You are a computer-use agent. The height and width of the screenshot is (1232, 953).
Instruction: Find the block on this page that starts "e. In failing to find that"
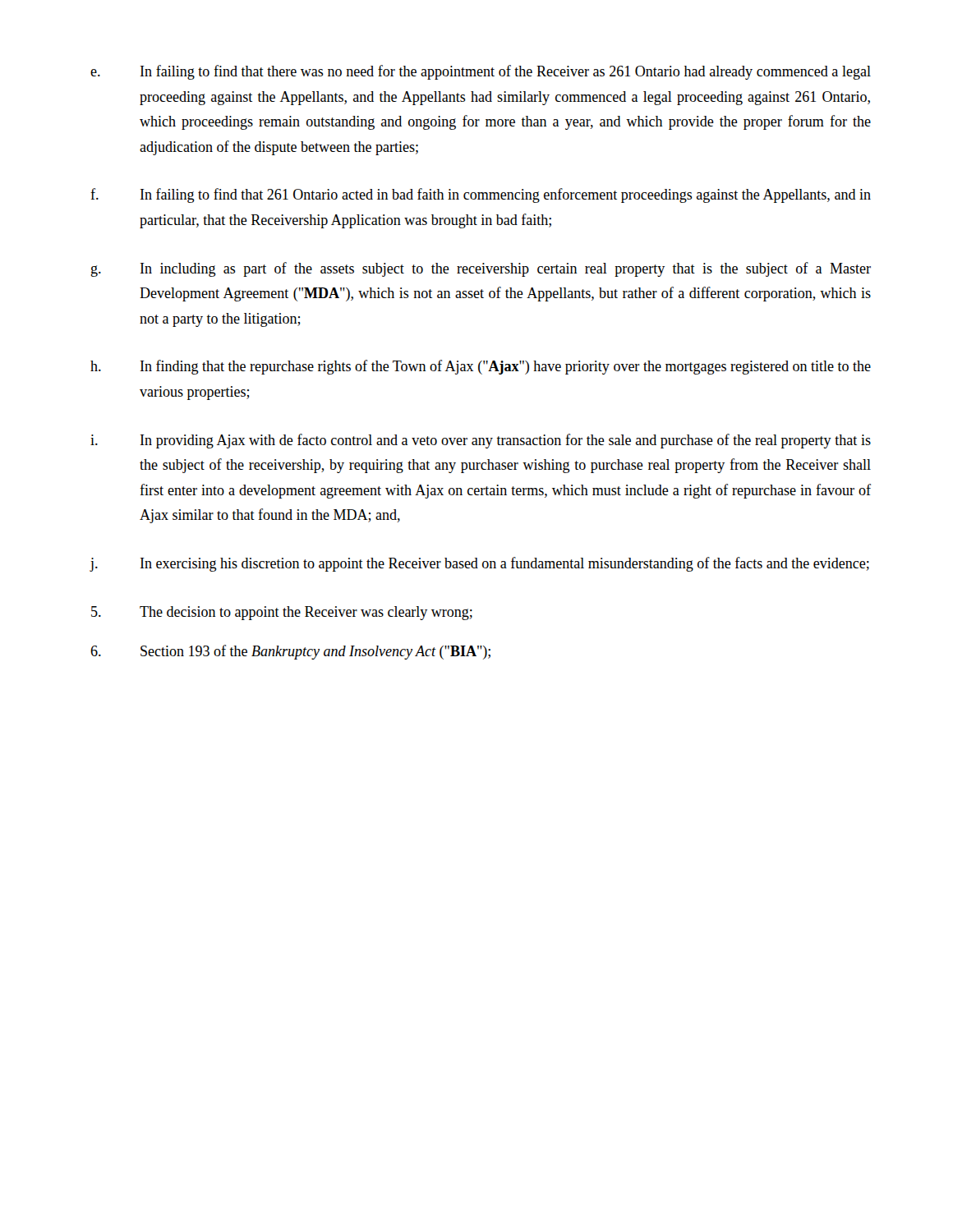pos(481,109)
